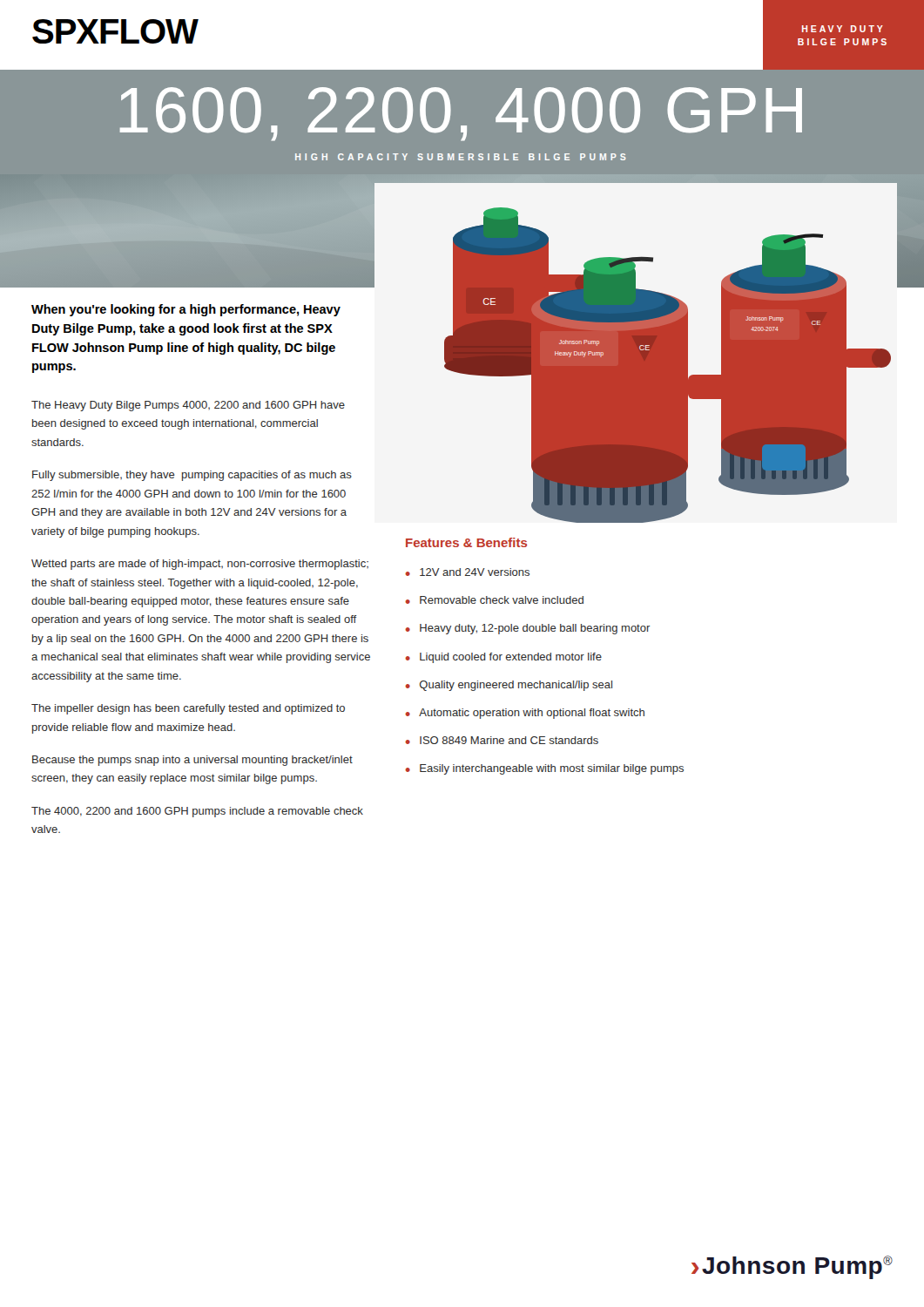Click on the passage starting "• Heavy duty, 12-pole"
924x1307 pixels.
pos(527,631)
